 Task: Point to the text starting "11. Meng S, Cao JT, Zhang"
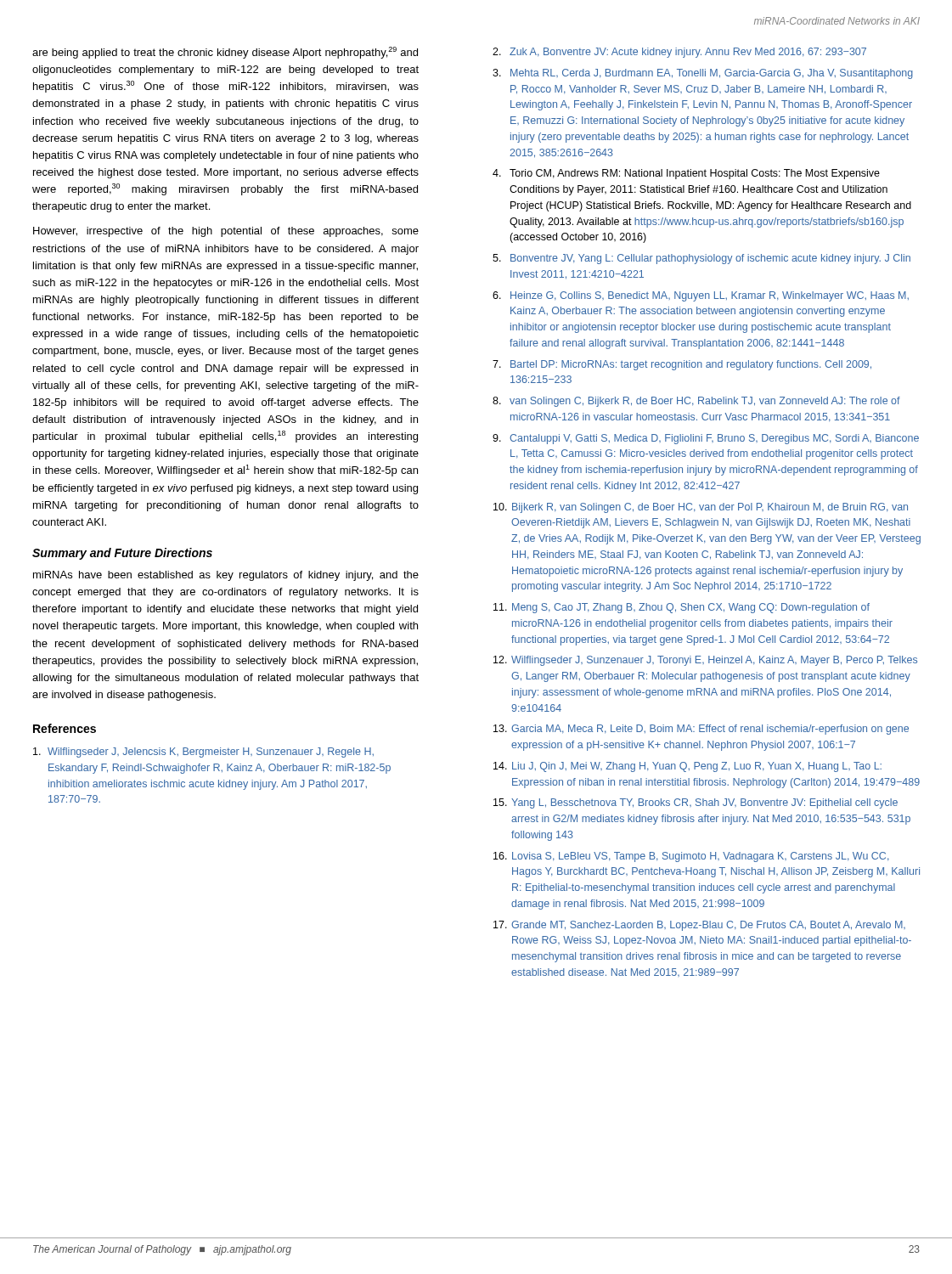point(707,624)
